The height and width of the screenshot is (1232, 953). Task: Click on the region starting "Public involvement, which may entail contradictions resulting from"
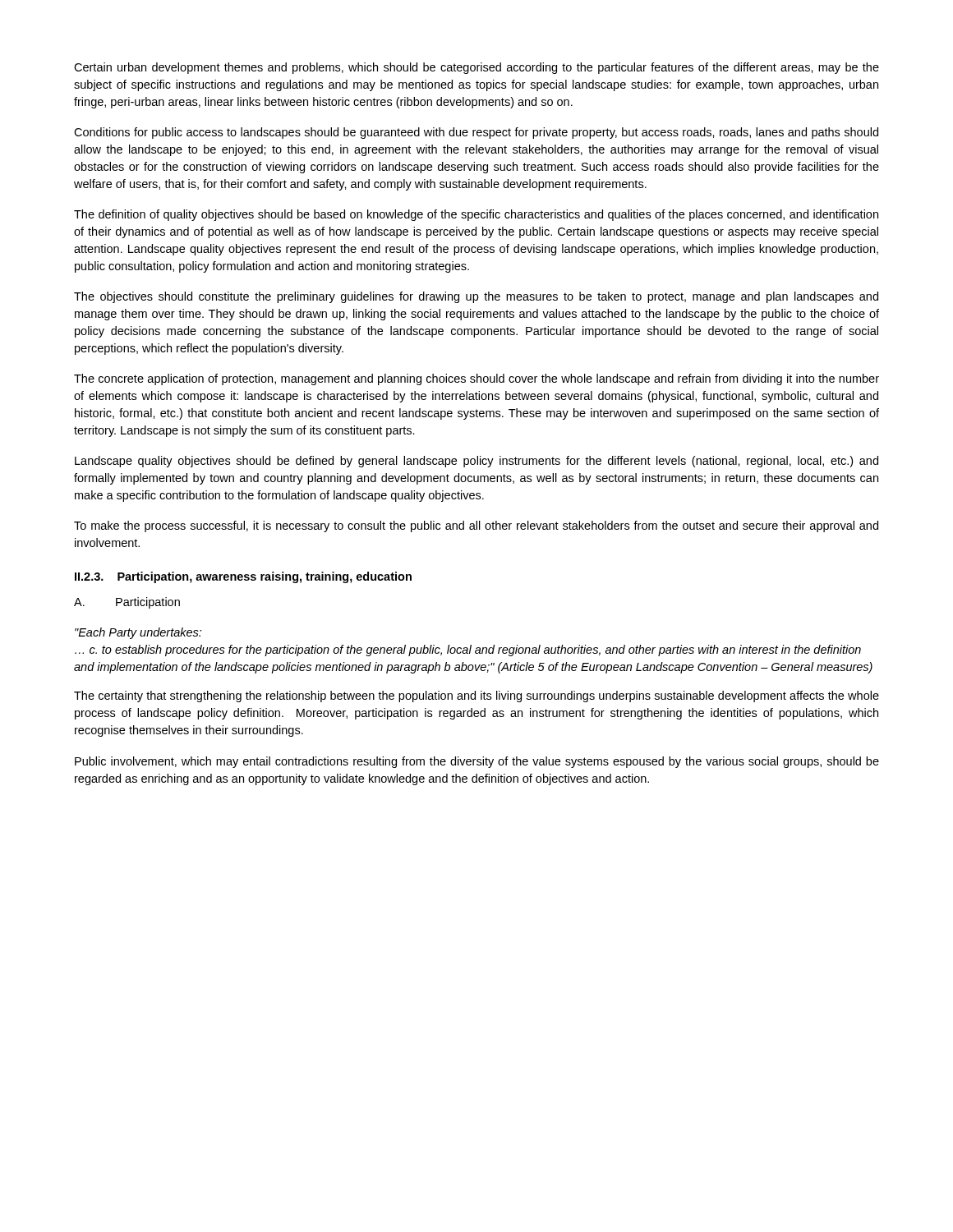click(x=476, y=770)
